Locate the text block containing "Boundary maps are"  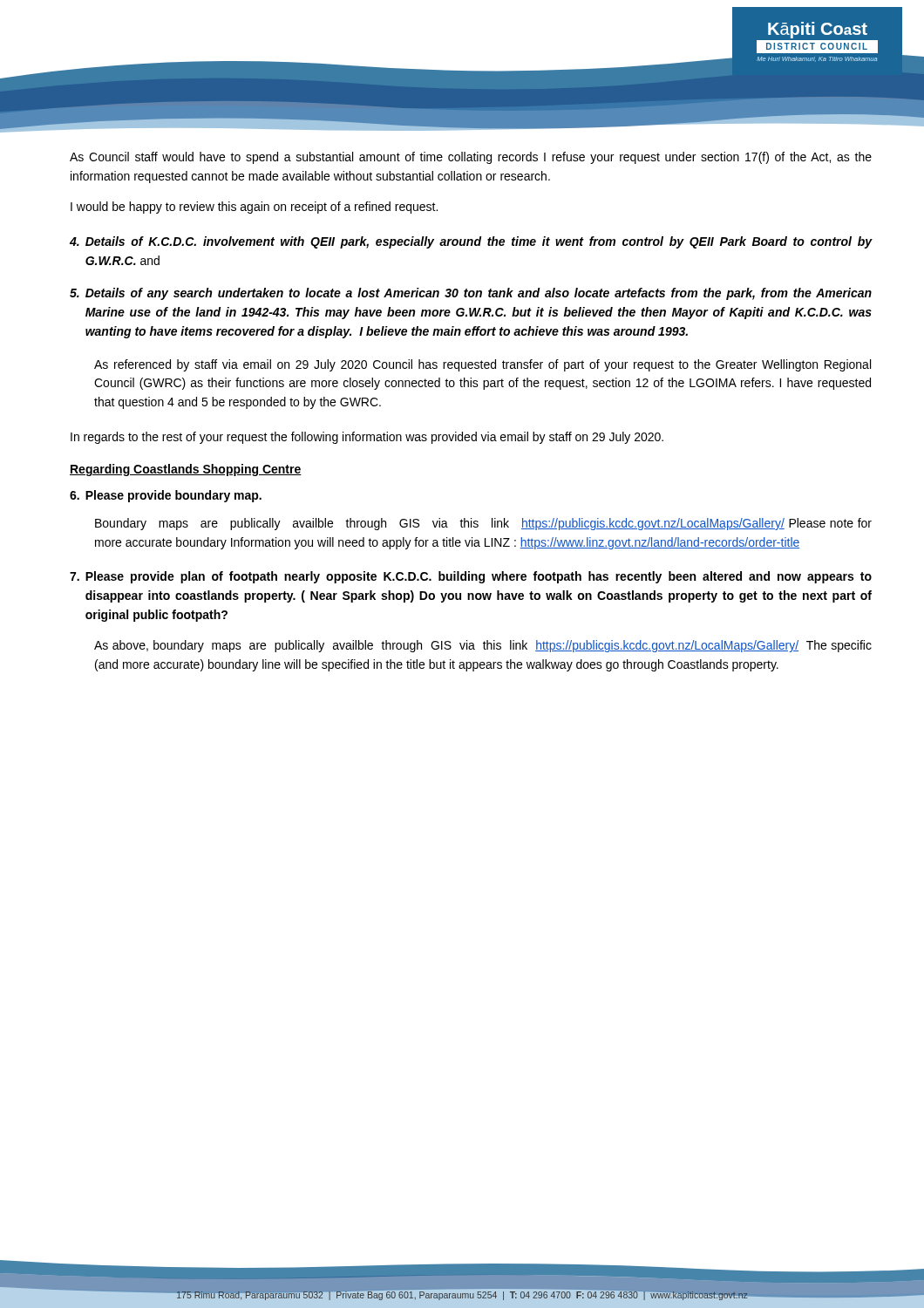[x=483, y=533]
